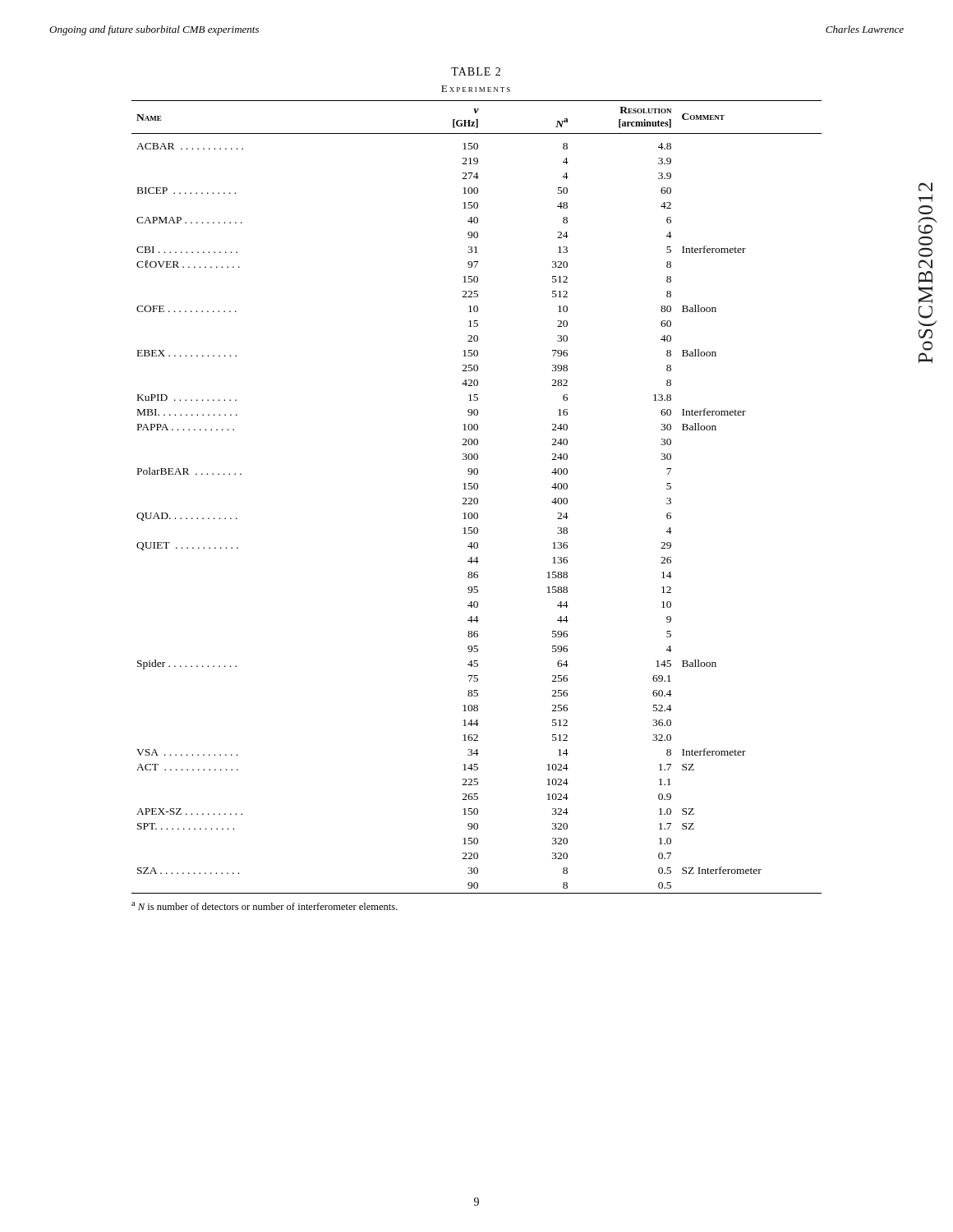Find the table
Viewport: 953px width, 1232px height.
point(476,507)
